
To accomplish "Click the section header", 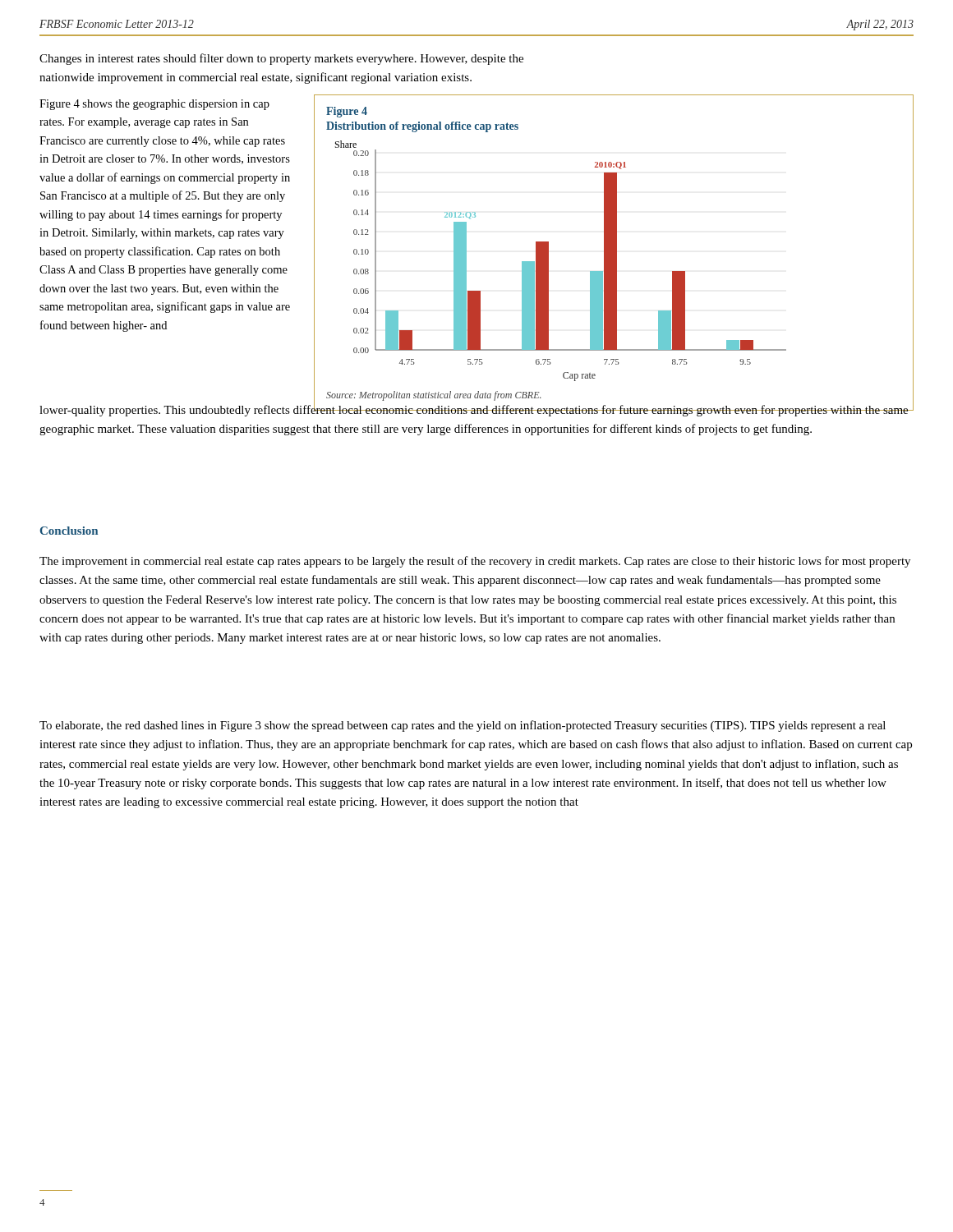I will pos(69,531).
